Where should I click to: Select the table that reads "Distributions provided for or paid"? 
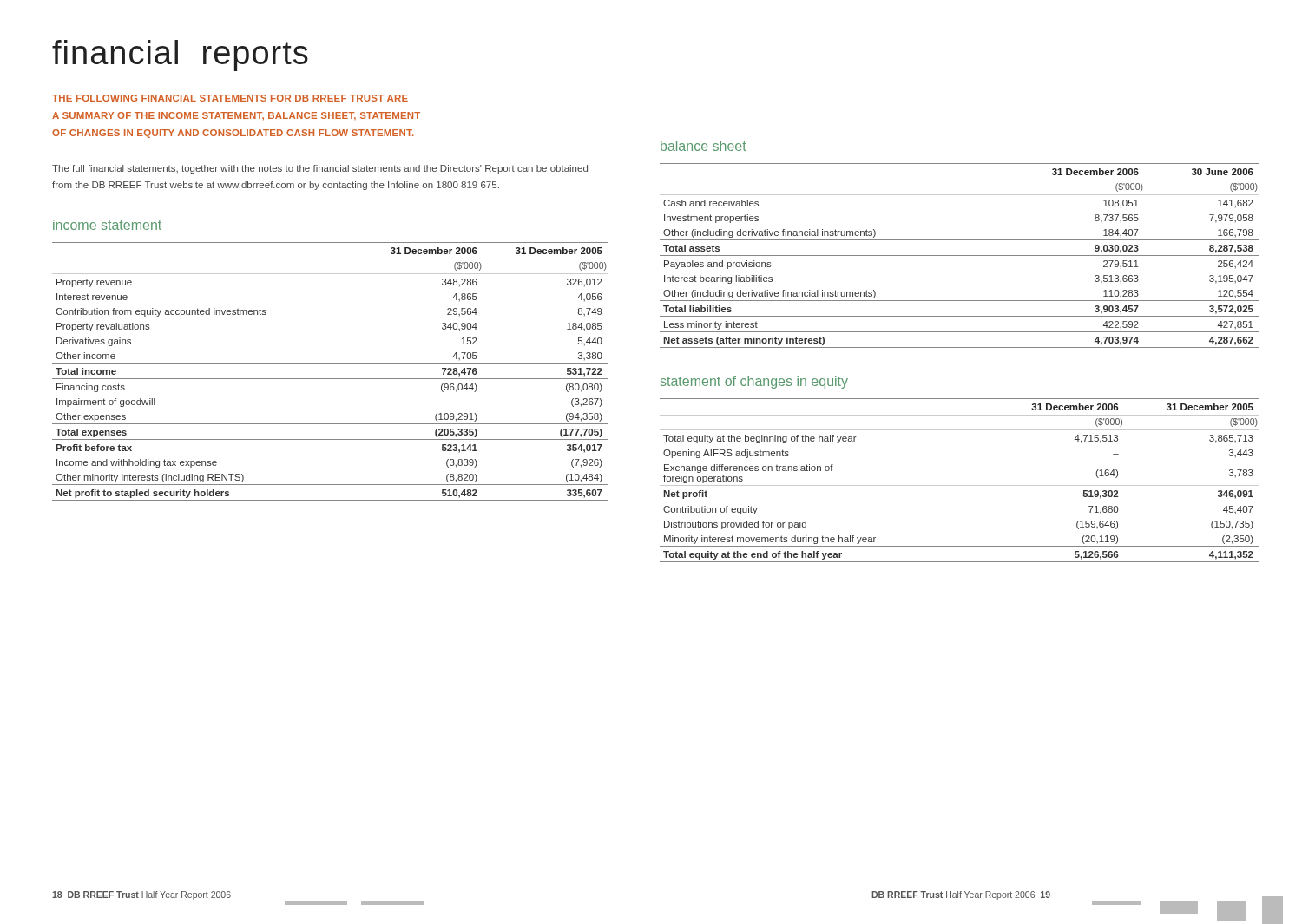pyautogui.click(x=959, y=480)
